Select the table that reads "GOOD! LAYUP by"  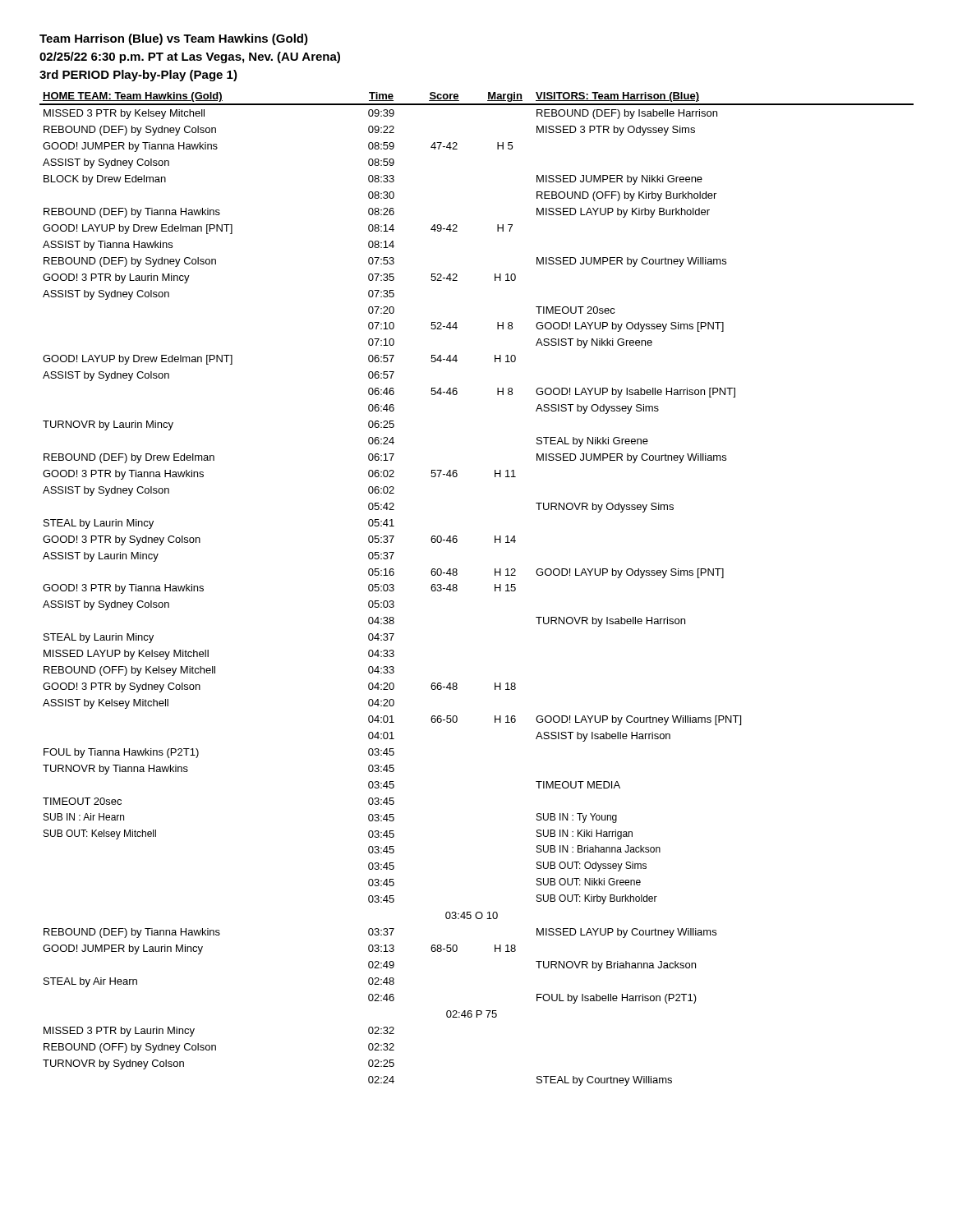476,588
